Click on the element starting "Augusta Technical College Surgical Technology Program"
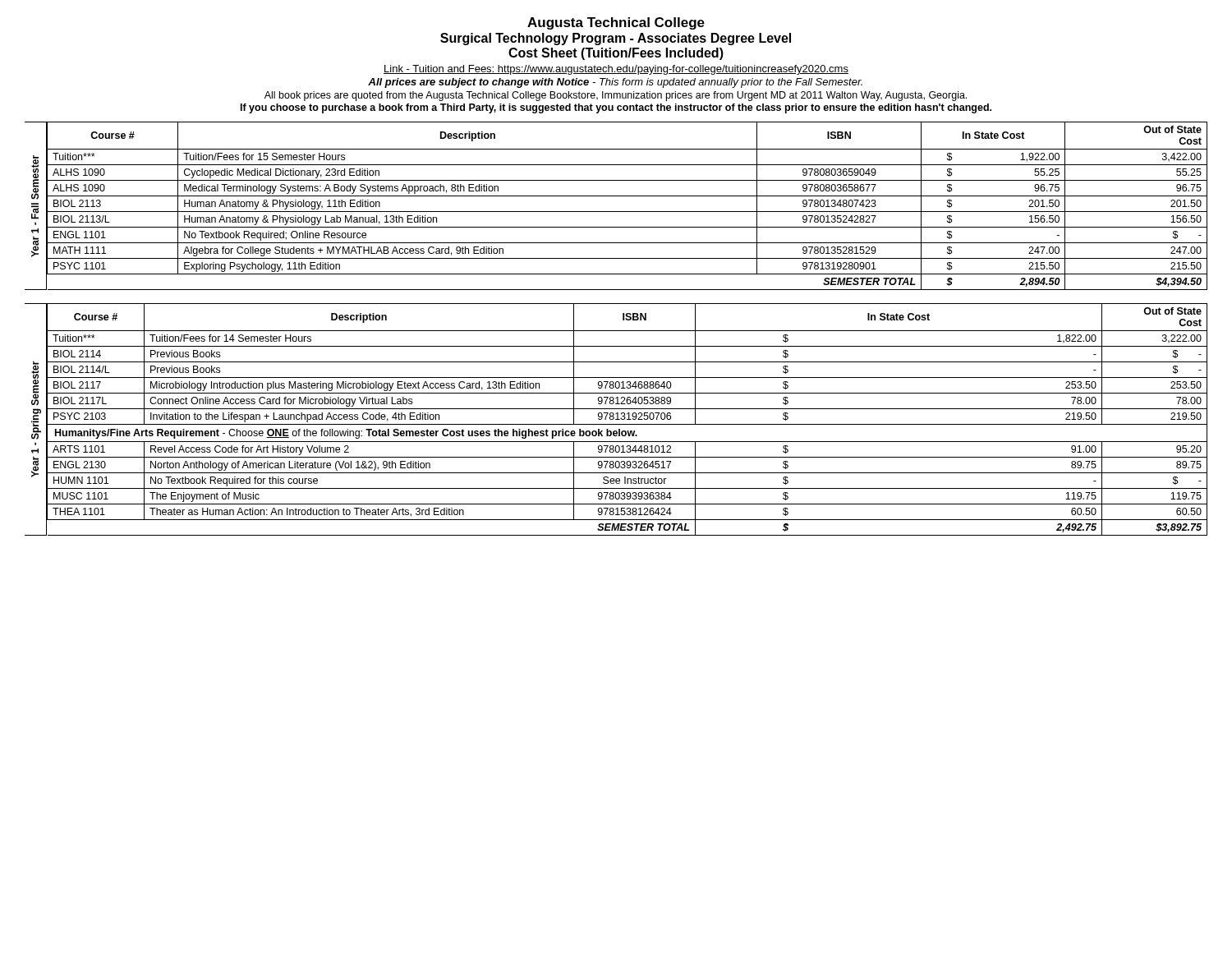Screen dimensions: 953x1232 (616, 64)
